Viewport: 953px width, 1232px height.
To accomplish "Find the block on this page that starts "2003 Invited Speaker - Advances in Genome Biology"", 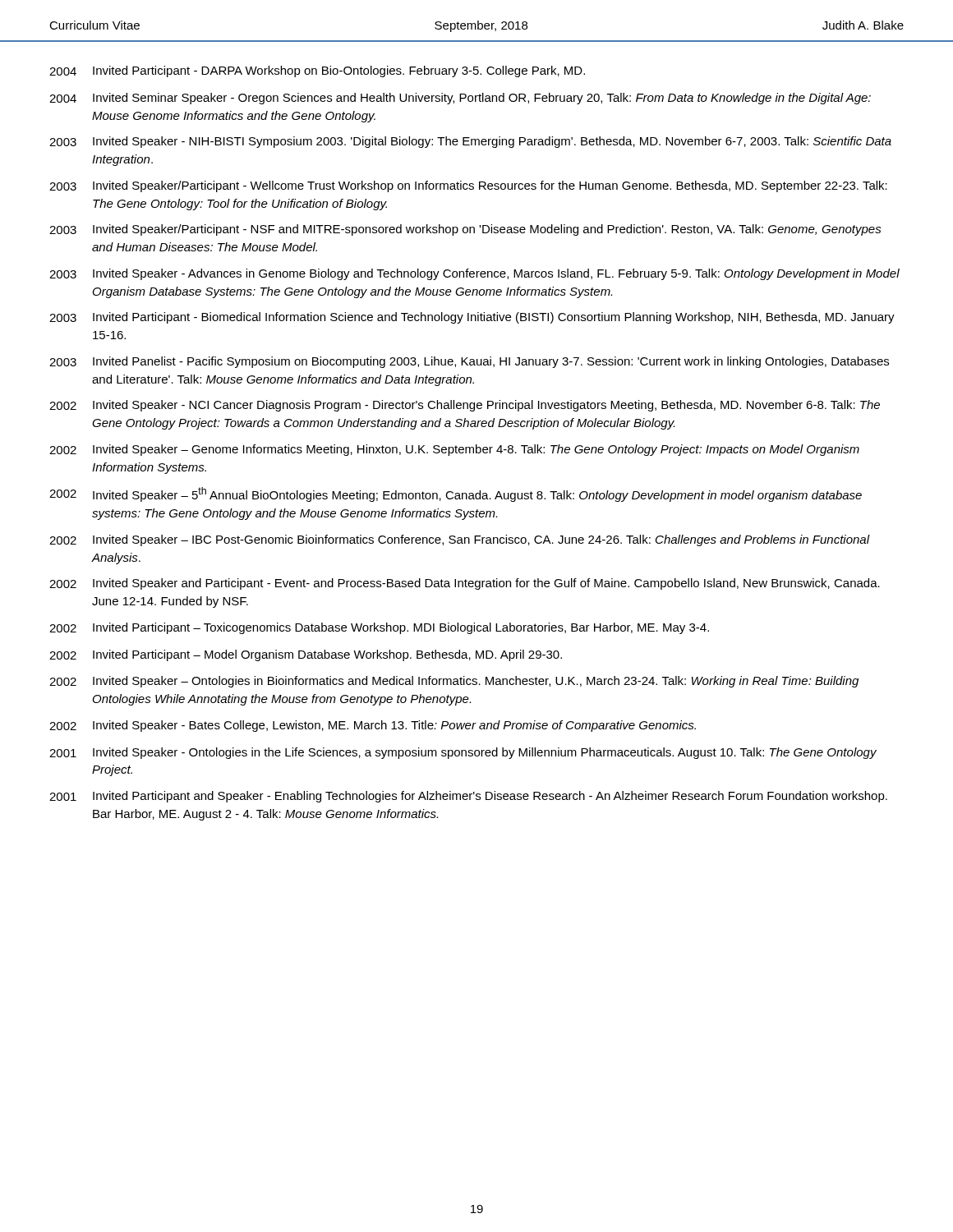I will tap(476, 282).
